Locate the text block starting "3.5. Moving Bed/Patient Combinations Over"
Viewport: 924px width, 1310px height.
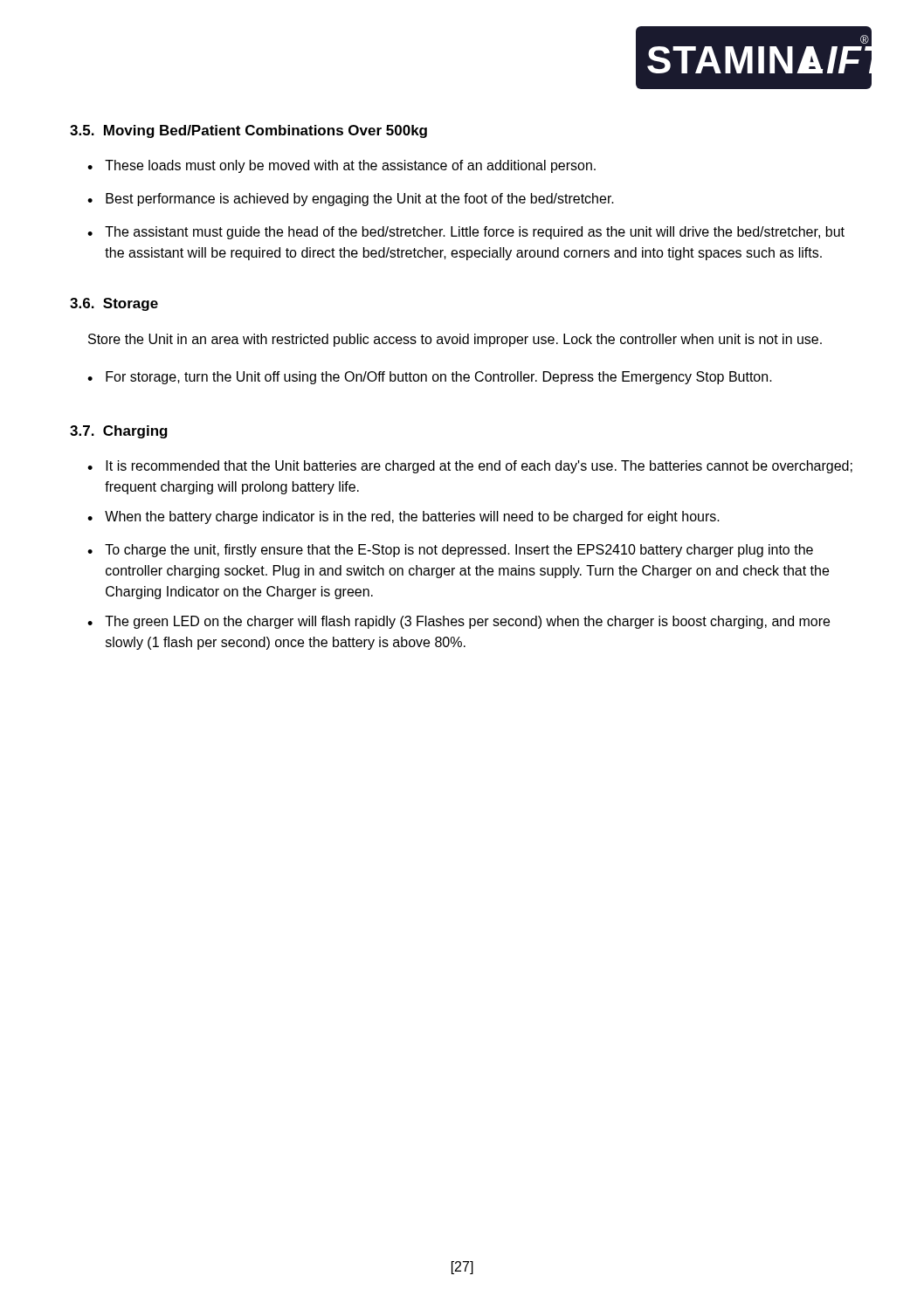[249, 131]
